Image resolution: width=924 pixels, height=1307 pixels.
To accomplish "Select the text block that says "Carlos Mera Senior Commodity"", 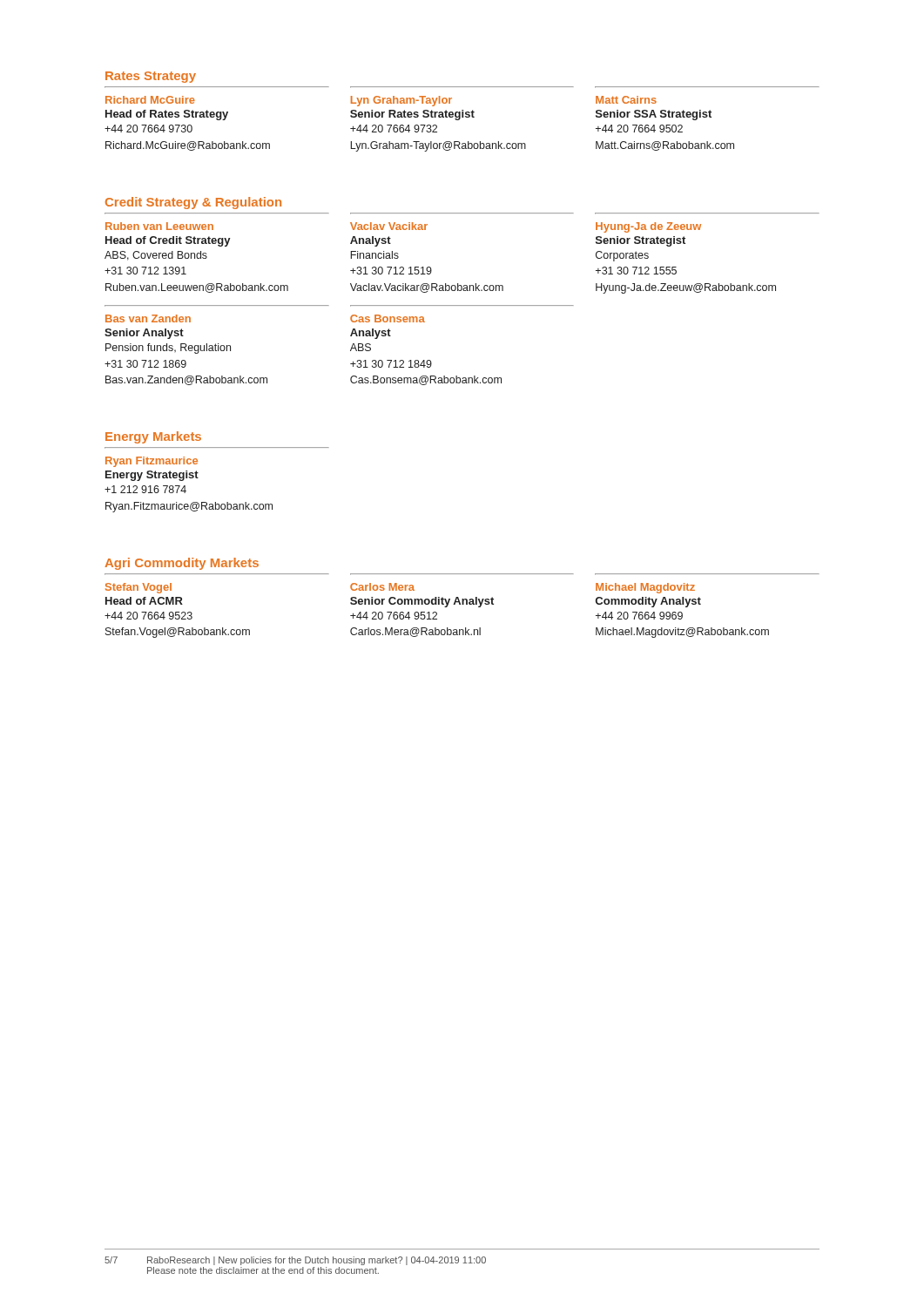I will tap(462, 610).
